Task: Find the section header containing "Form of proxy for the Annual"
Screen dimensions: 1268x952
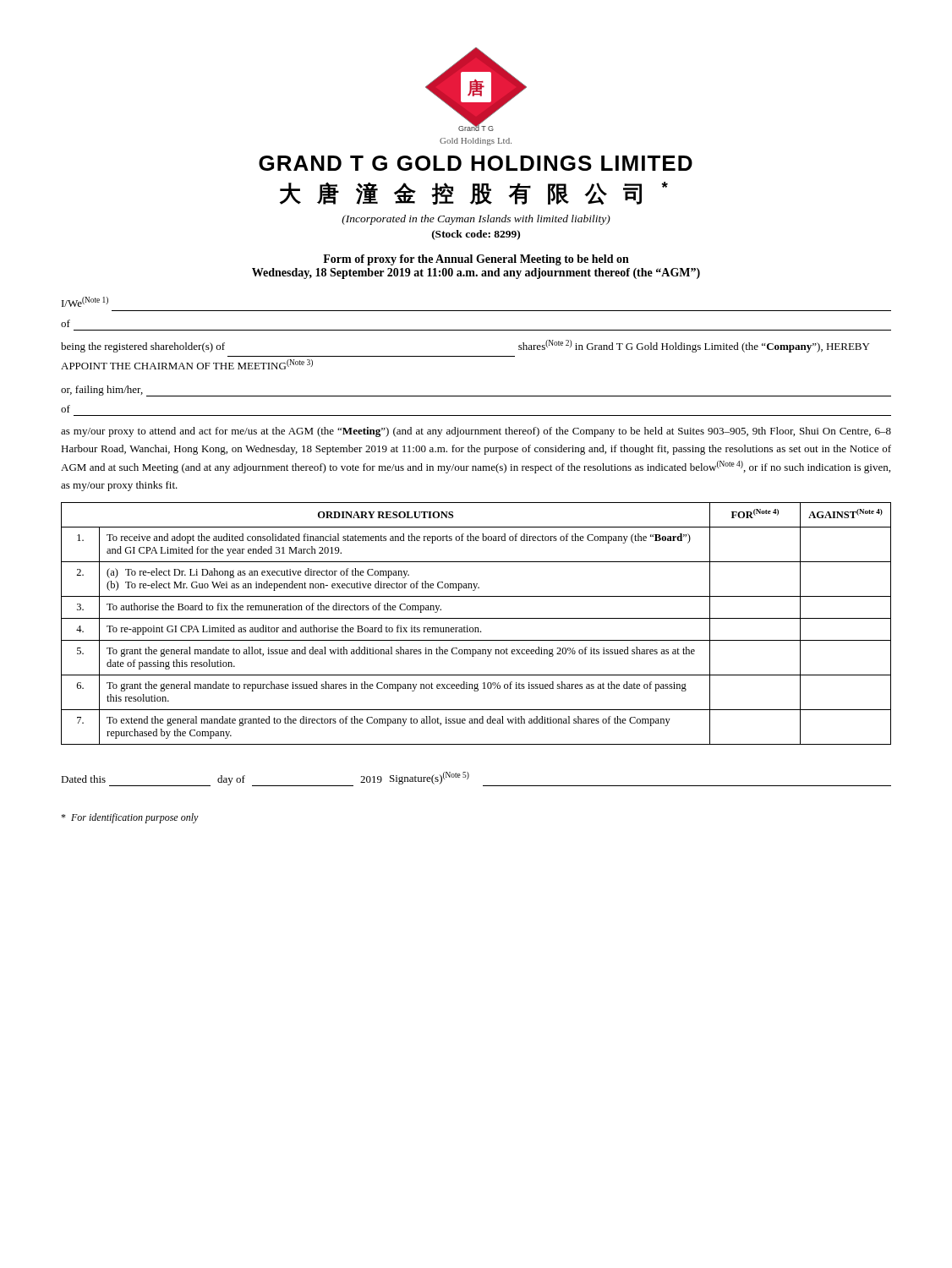Action: (476, 266)
